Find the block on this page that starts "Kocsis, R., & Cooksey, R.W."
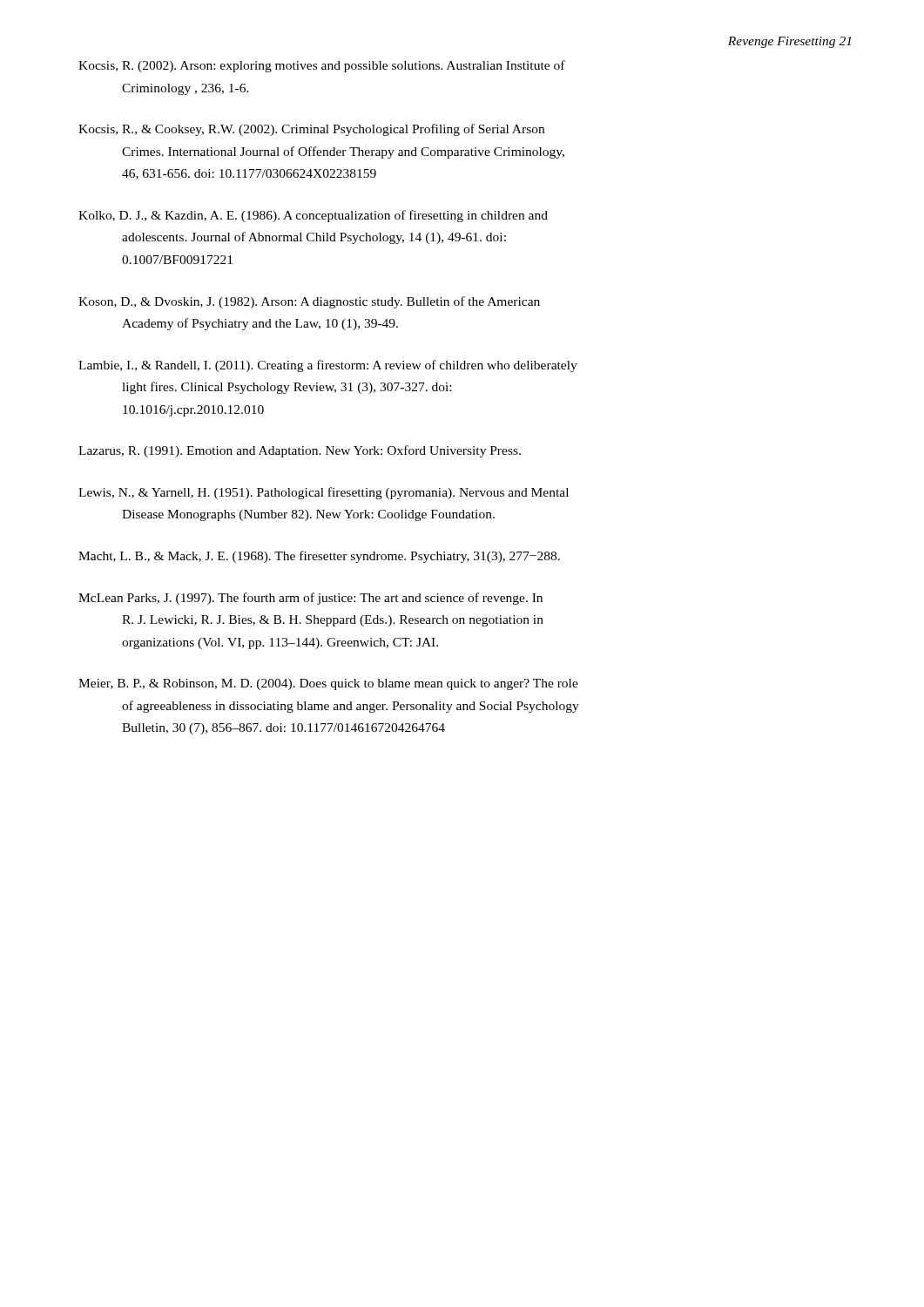This screenshot has width=924, height=1307. point(466,151)
